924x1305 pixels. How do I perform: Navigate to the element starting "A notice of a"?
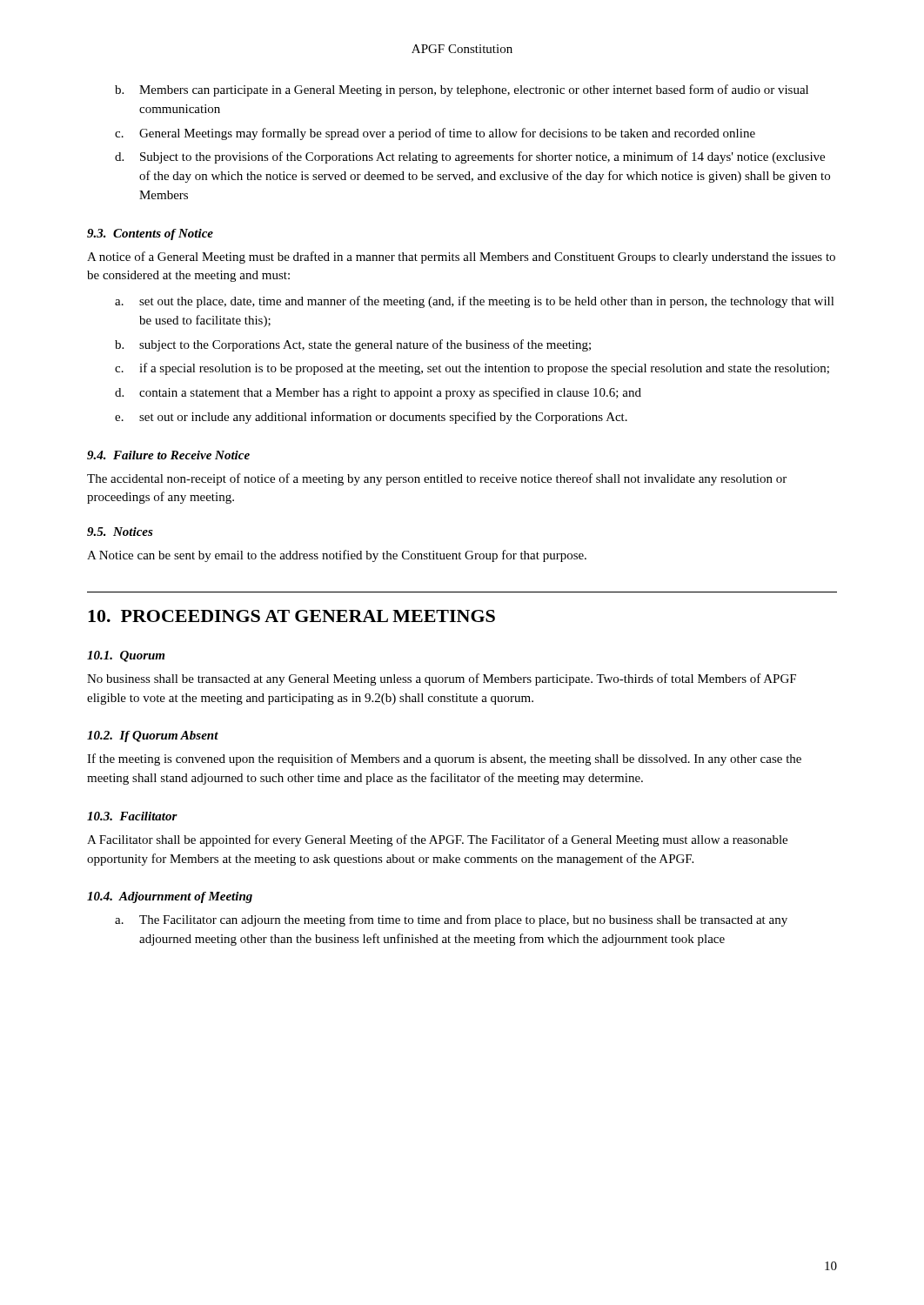coord(461,266)
